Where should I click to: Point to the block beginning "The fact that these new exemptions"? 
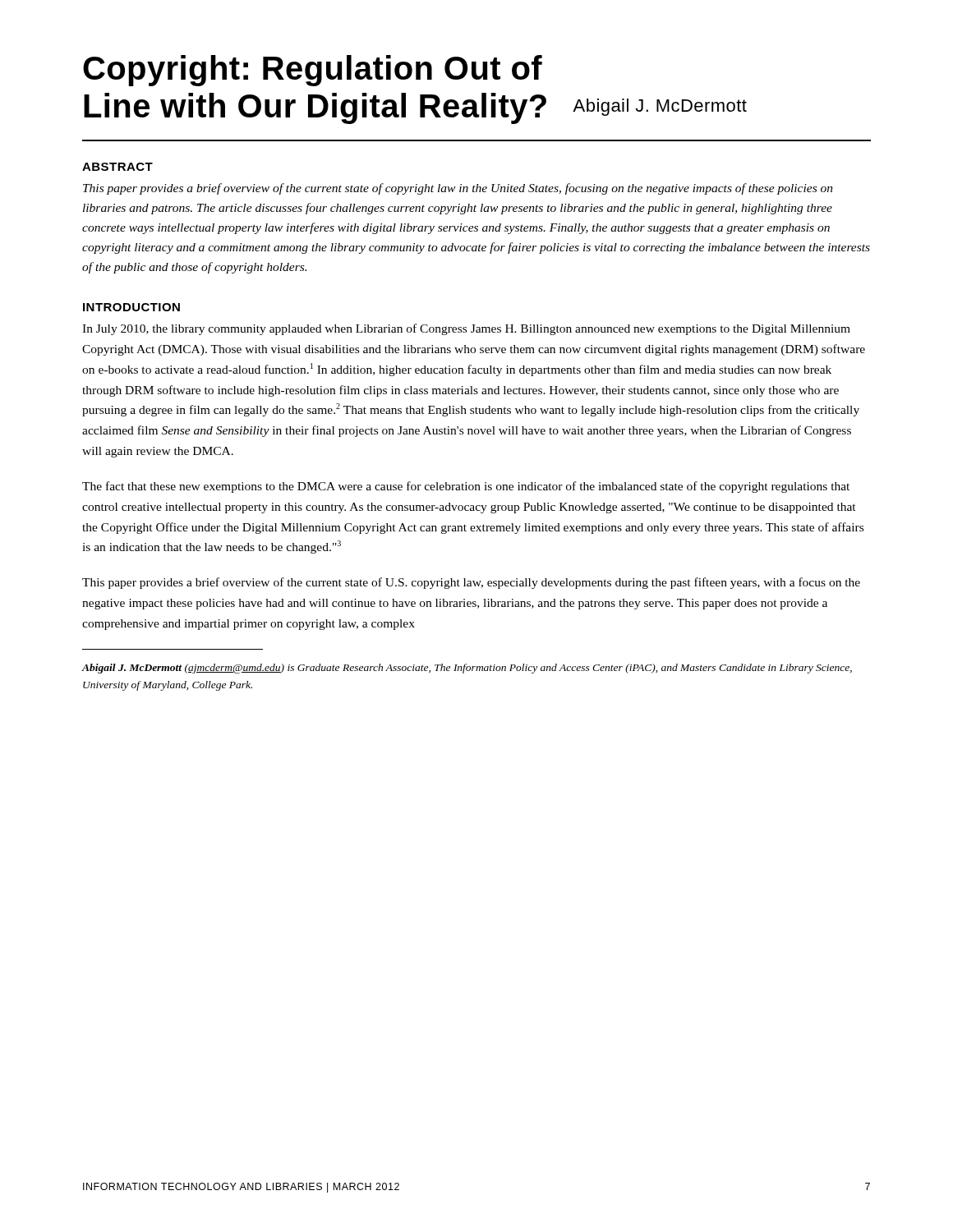click(473, 516)
